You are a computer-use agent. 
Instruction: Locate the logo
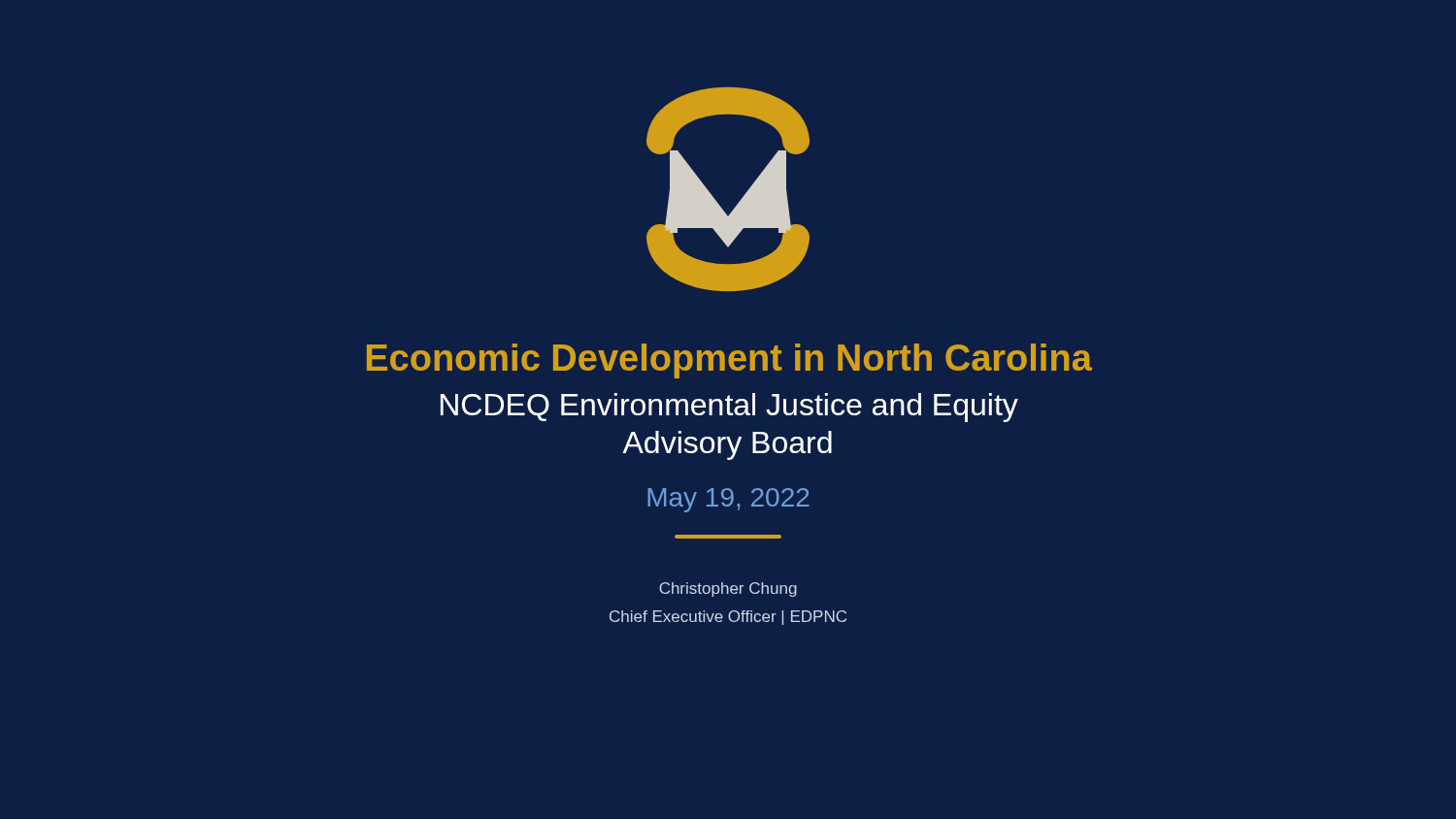tap(728, 189)
